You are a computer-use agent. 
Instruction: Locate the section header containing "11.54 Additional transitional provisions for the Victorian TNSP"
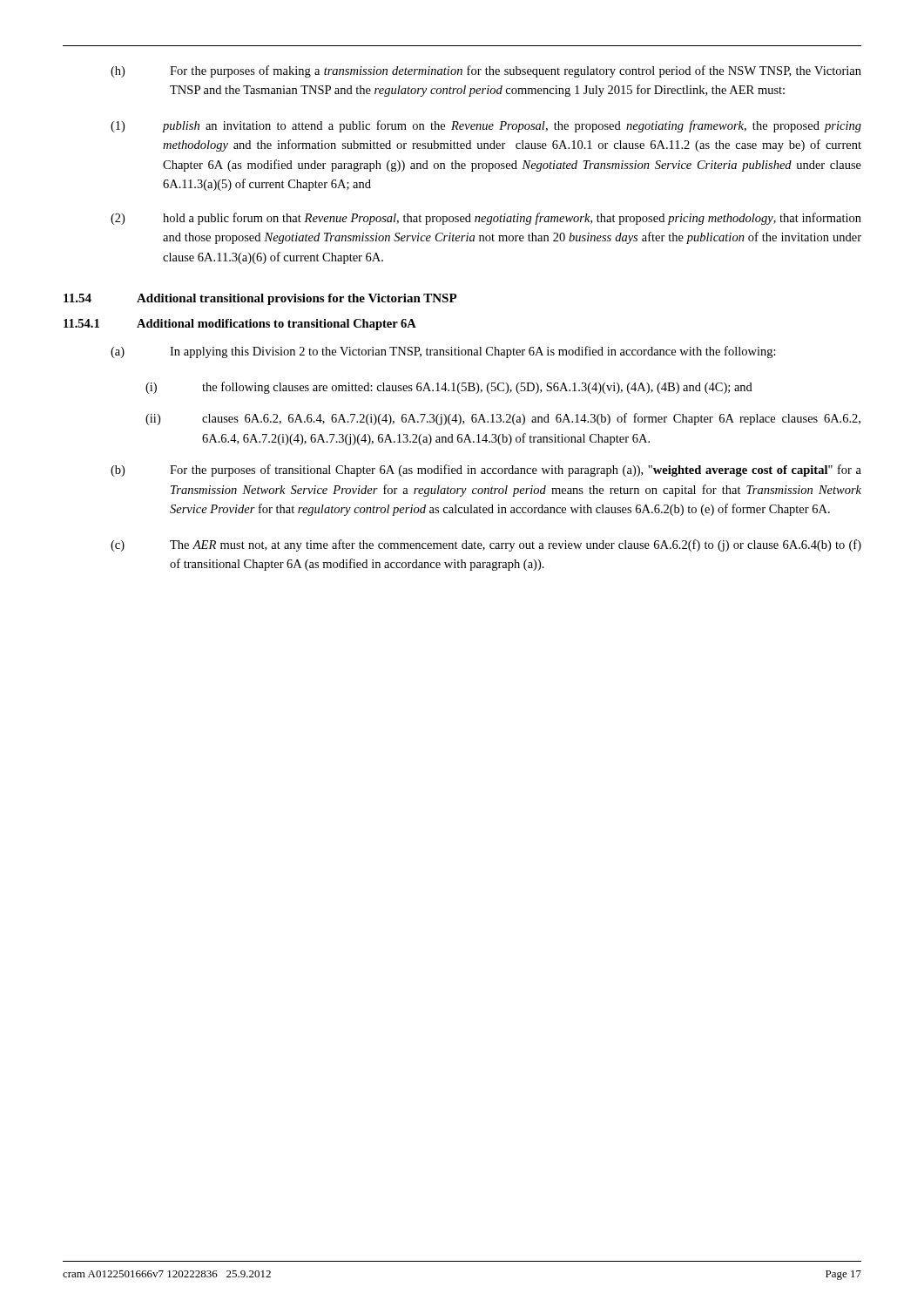point(260,299)
